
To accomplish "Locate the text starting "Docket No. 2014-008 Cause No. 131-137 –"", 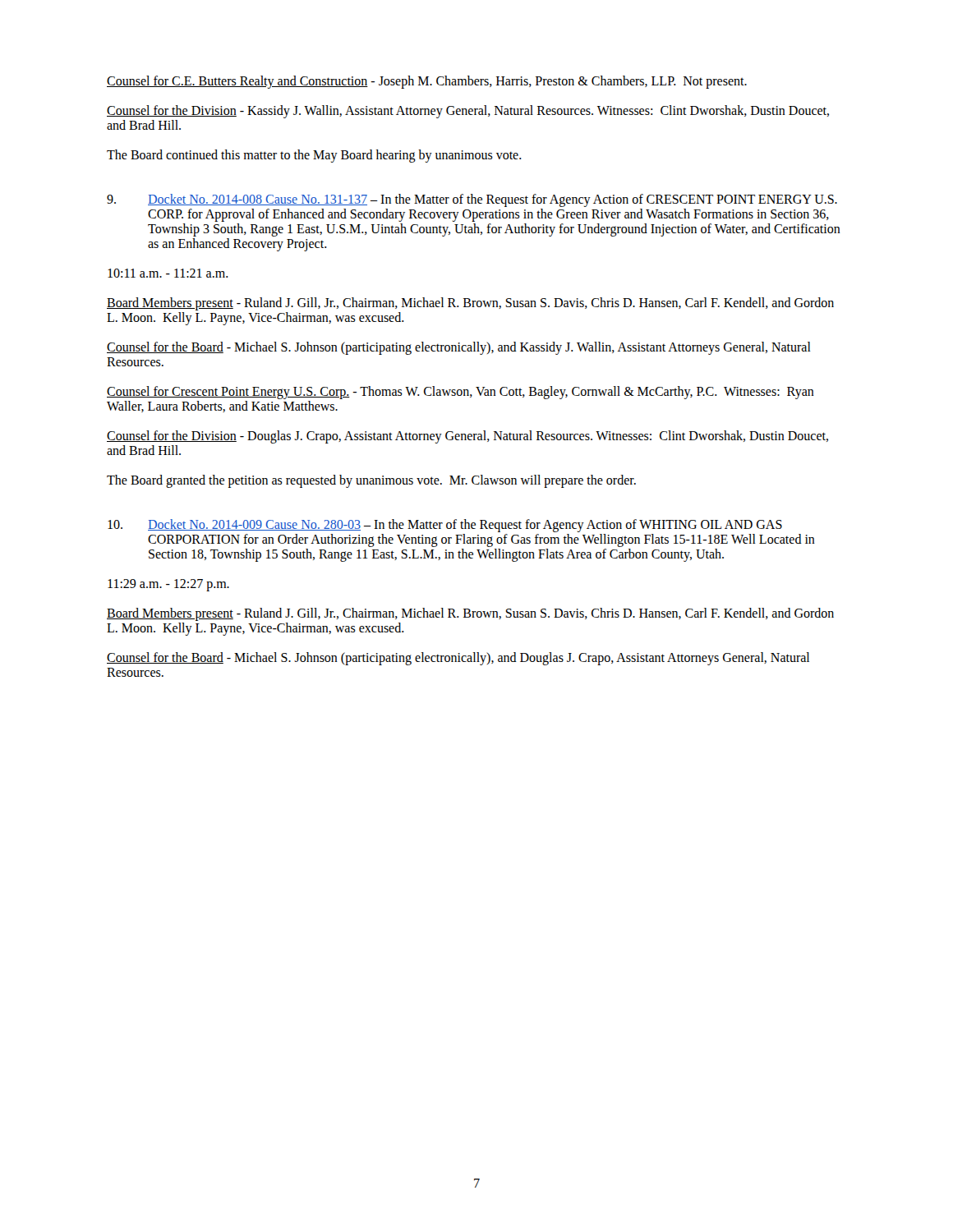I will (474, 222).
